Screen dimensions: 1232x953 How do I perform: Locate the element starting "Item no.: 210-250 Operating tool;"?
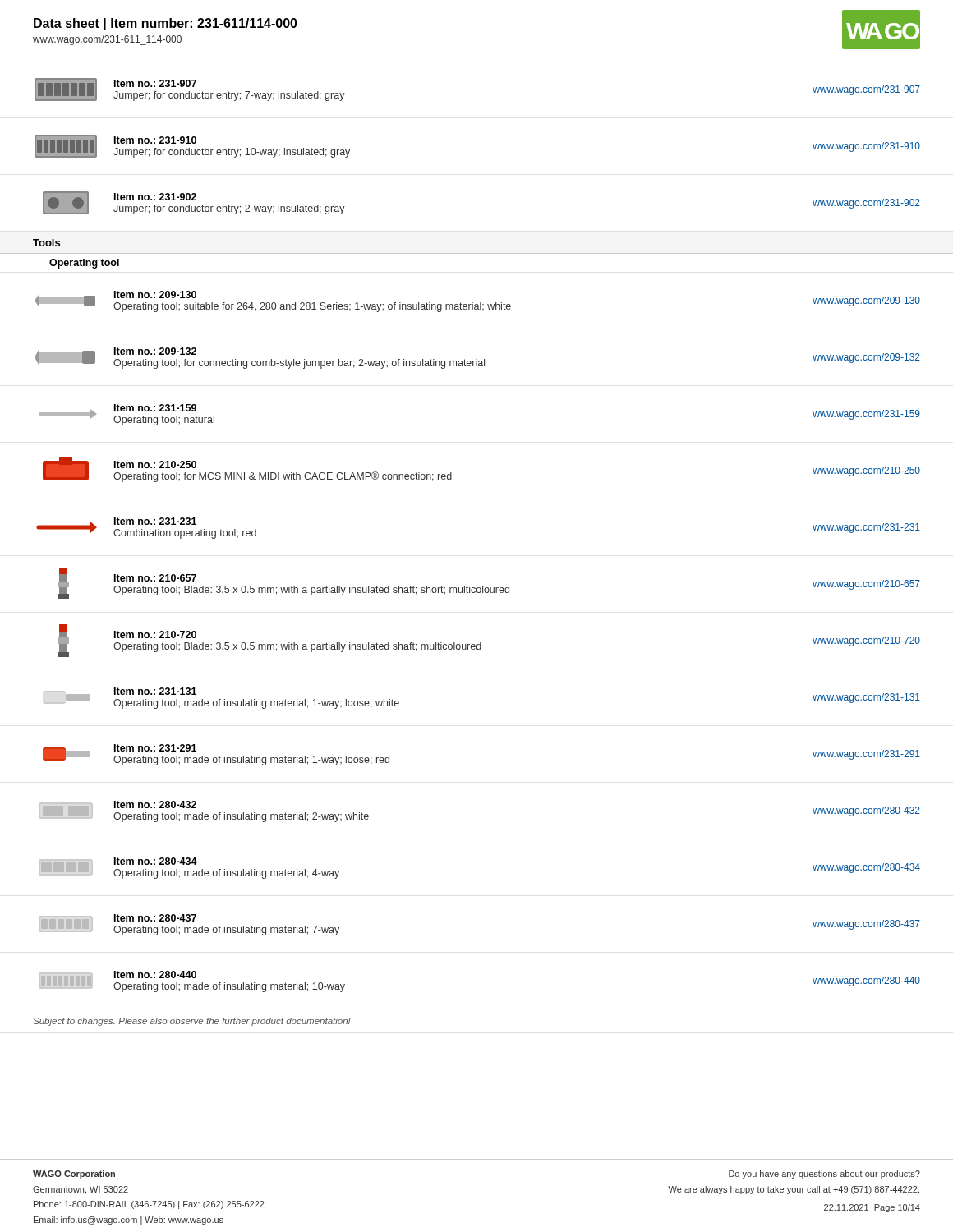click(180, 468)
